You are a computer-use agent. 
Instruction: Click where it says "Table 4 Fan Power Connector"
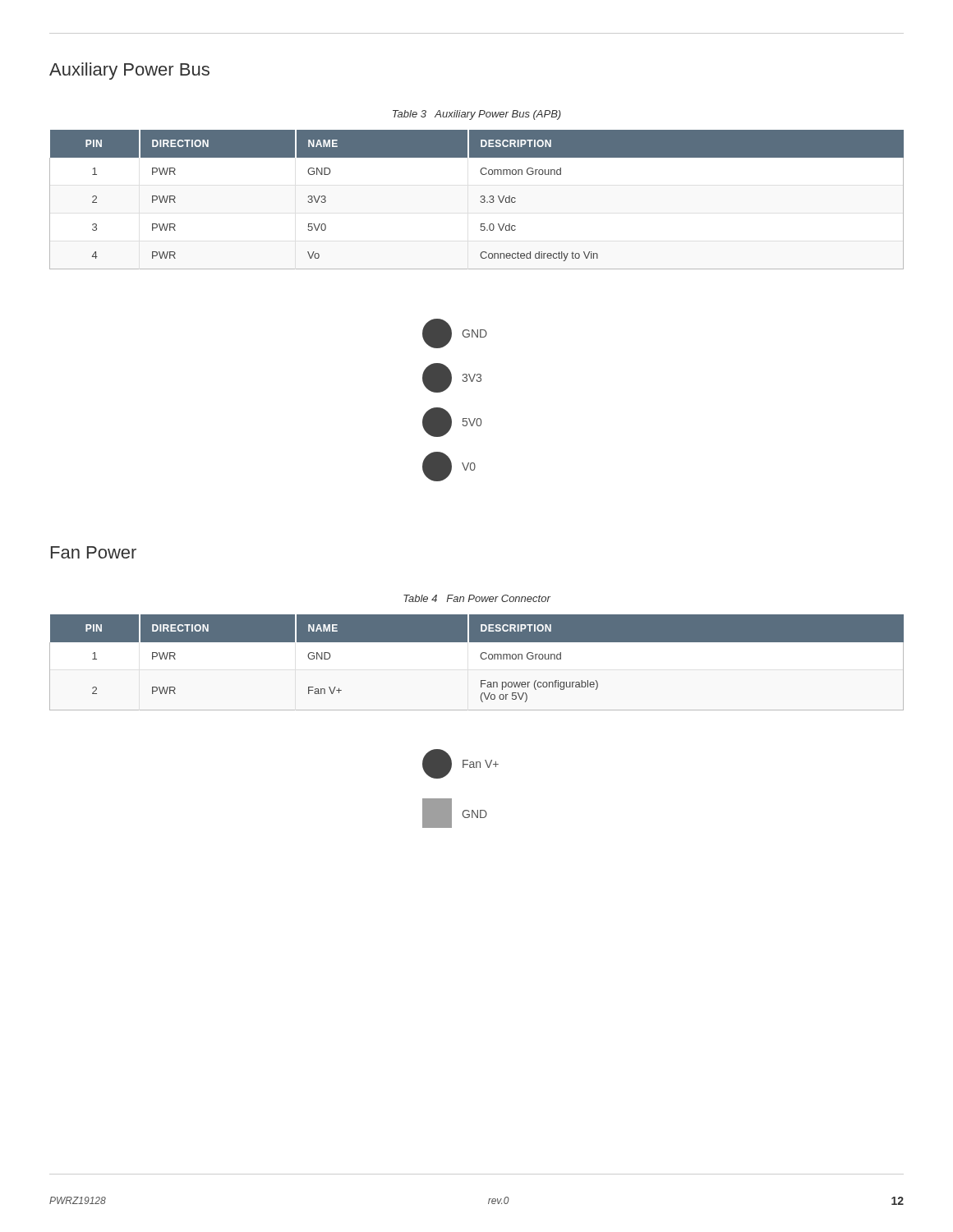pos(476,598)
